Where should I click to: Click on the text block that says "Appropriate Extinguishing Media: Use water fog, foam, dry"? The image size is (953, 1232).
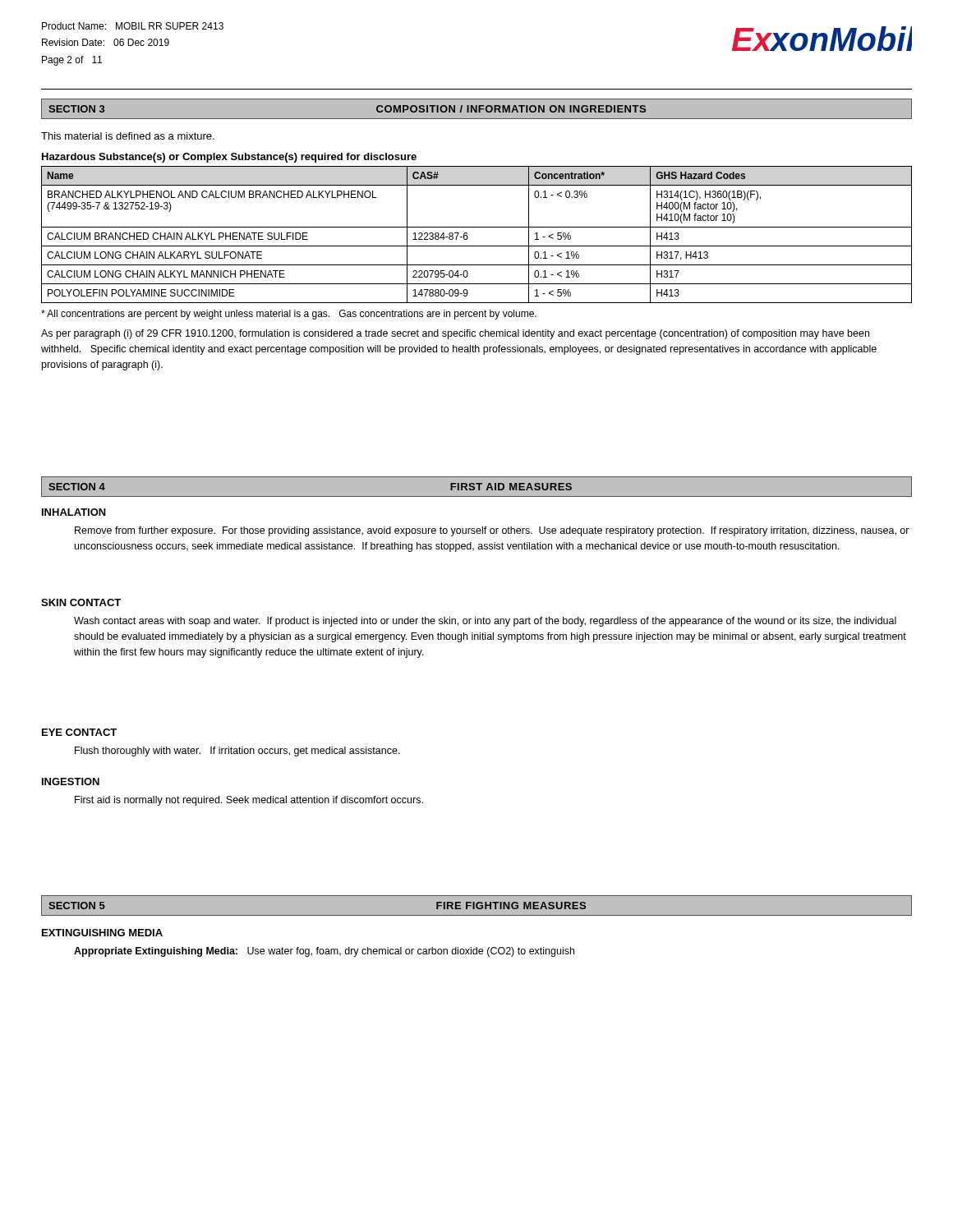click(324, 951)
